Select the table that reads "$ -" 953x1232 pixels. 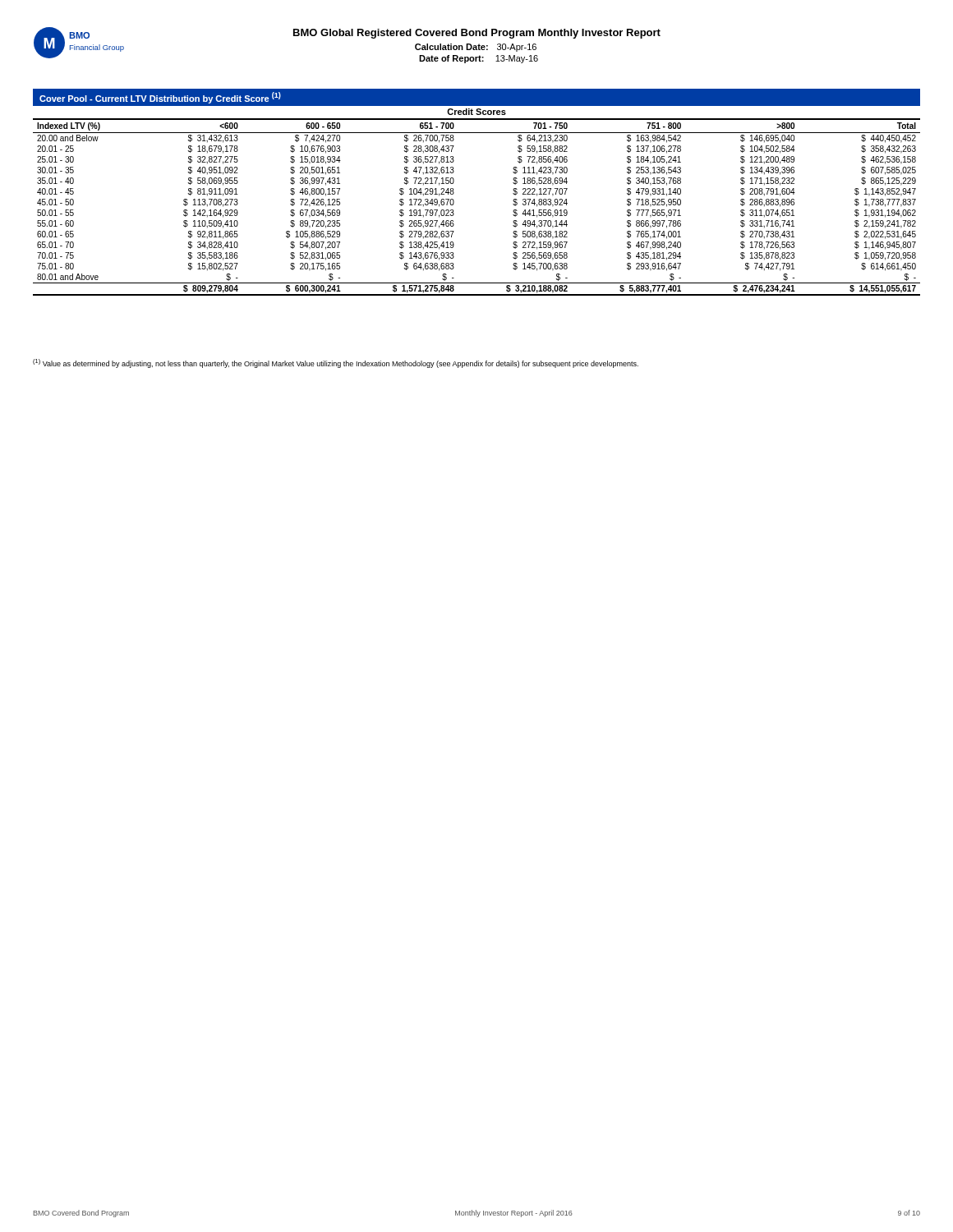[476, 201]
